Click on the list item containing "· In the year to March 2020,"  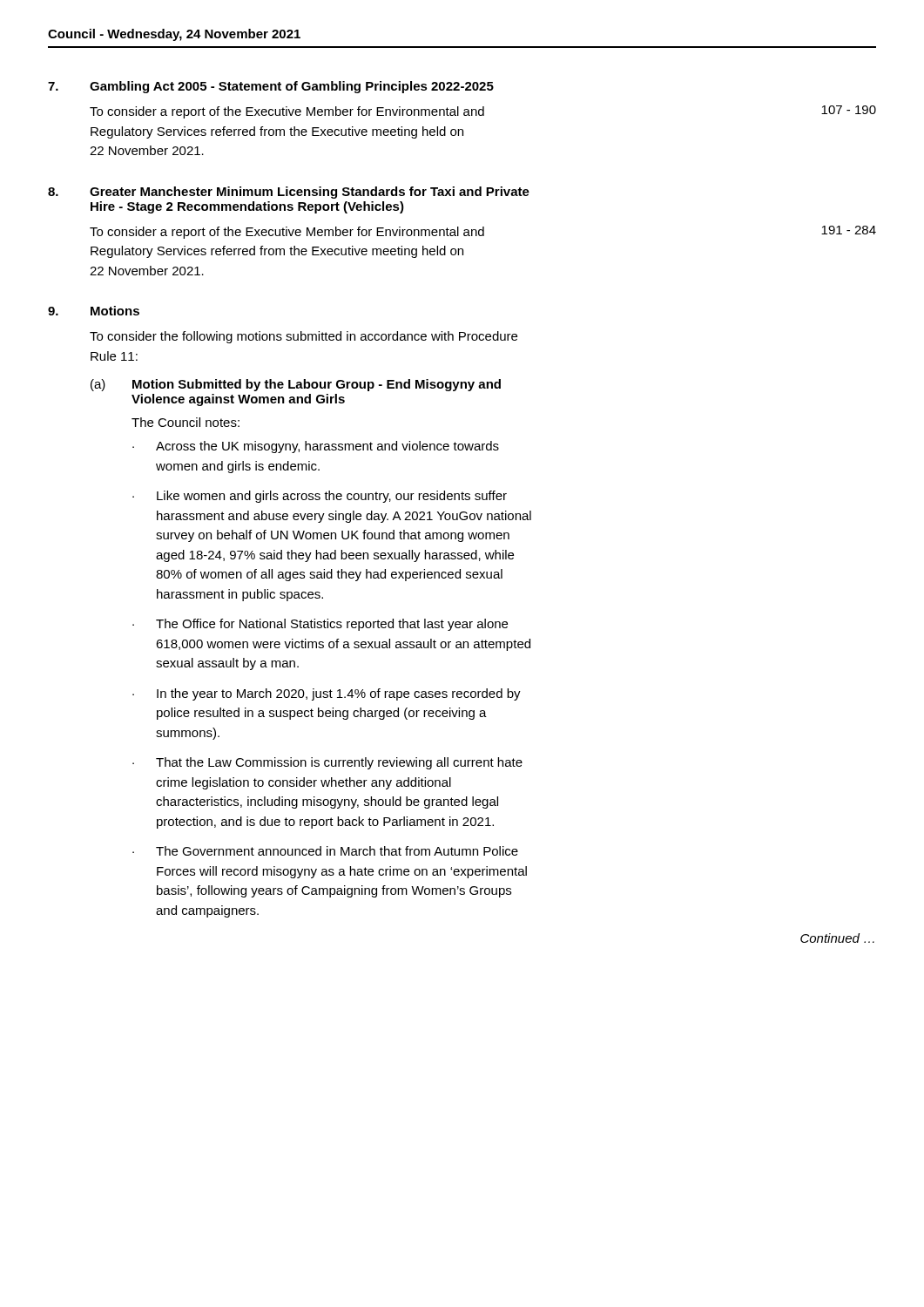(327, 694)
